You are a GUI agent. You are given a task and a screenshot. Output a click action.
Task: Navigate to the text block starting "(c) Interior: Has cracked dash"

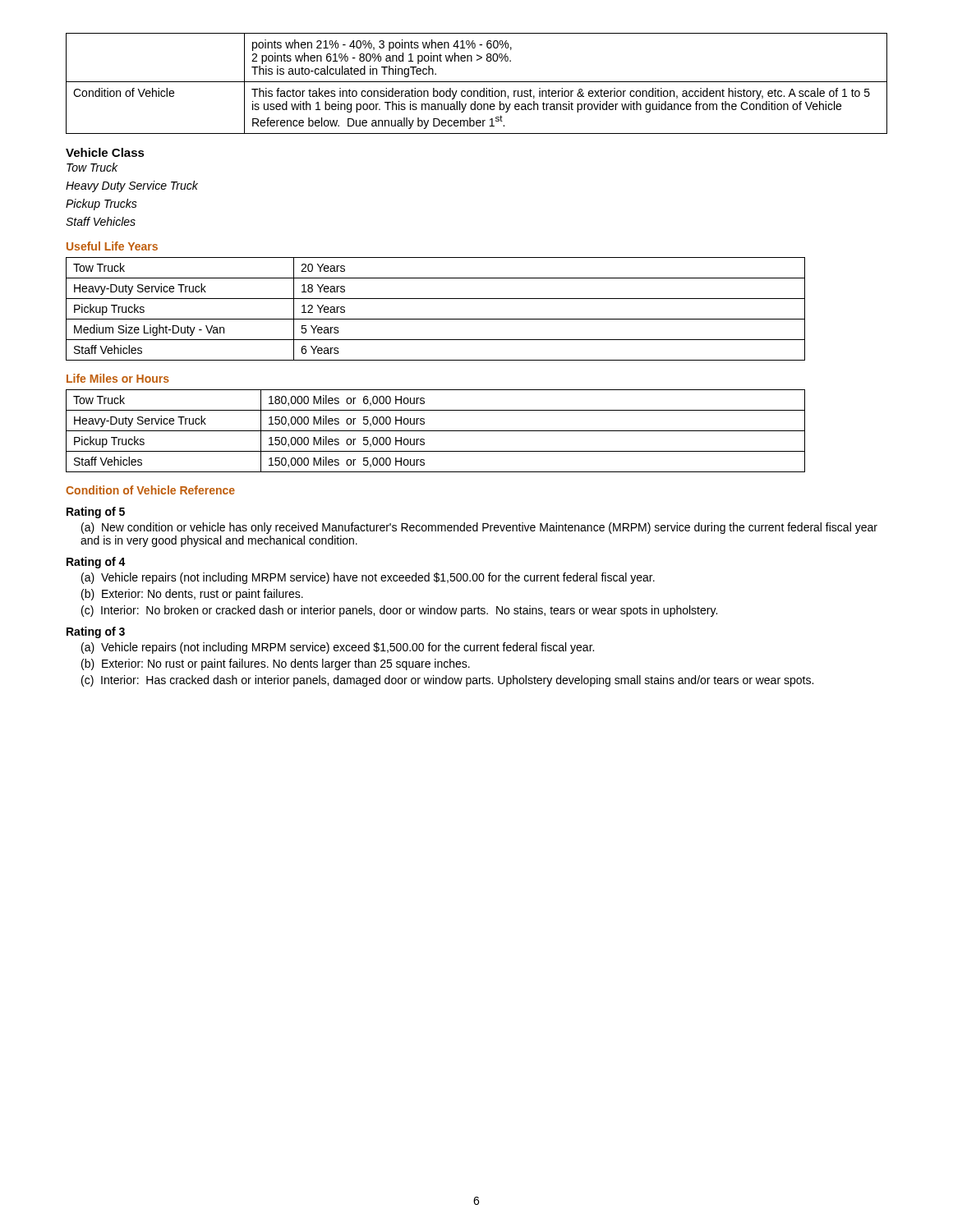point(447,680)
